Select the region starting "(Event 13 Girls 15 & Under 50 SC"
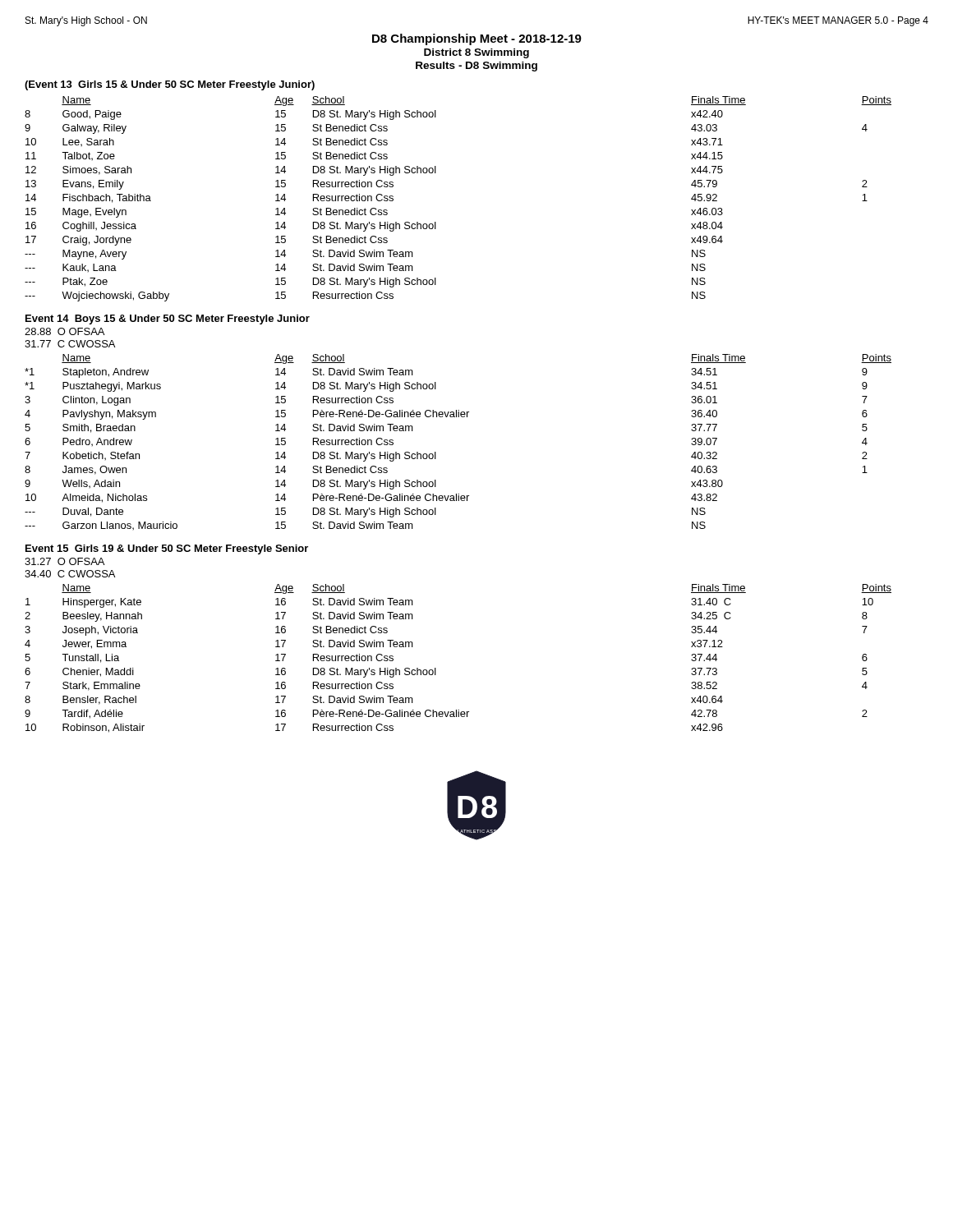The width and height of the screenshot is (953, 1232). pos(170,84)
